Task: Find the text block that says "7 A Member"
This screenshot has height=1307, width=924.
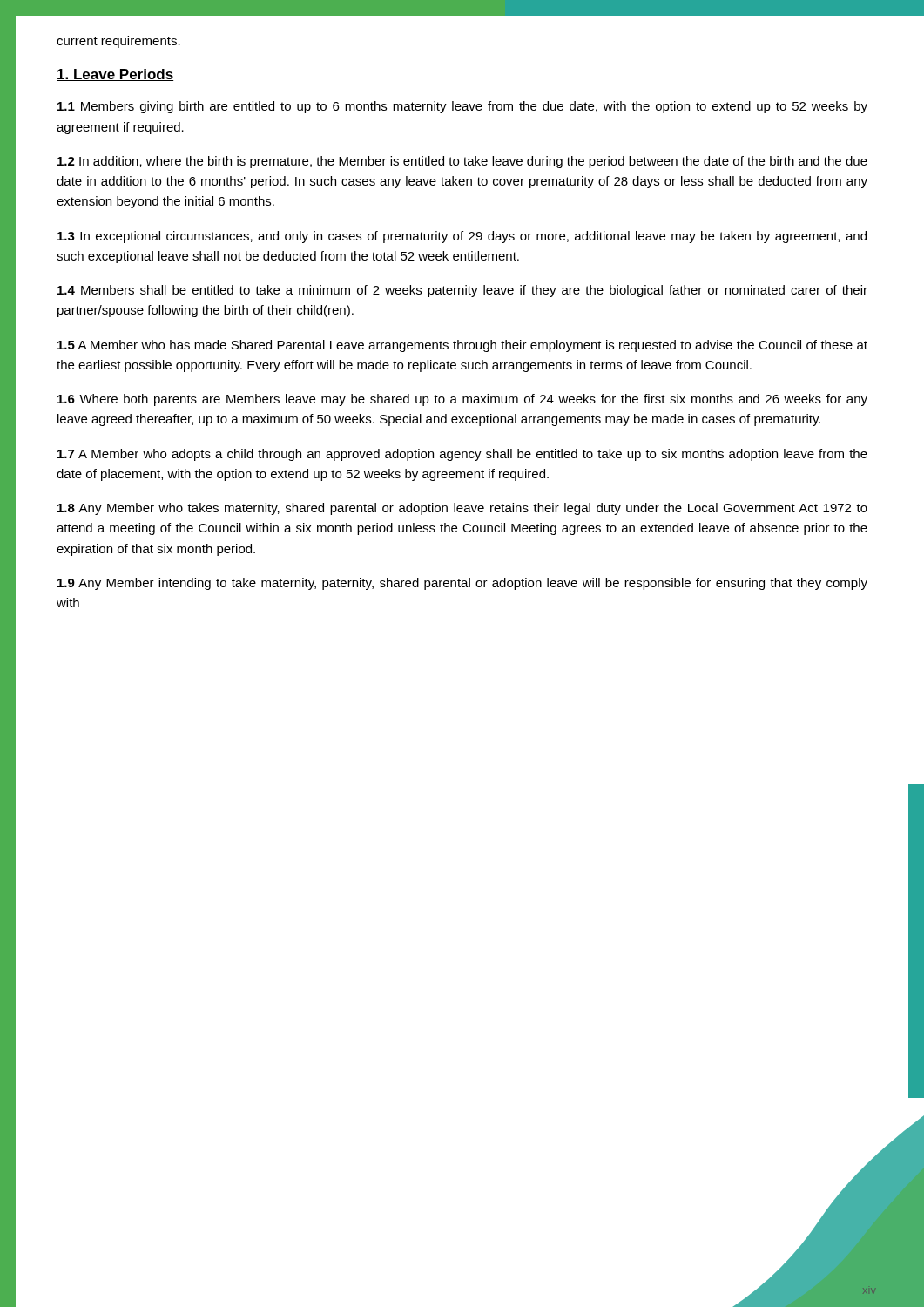Action: pyautogui.click(x=462, y=463)
